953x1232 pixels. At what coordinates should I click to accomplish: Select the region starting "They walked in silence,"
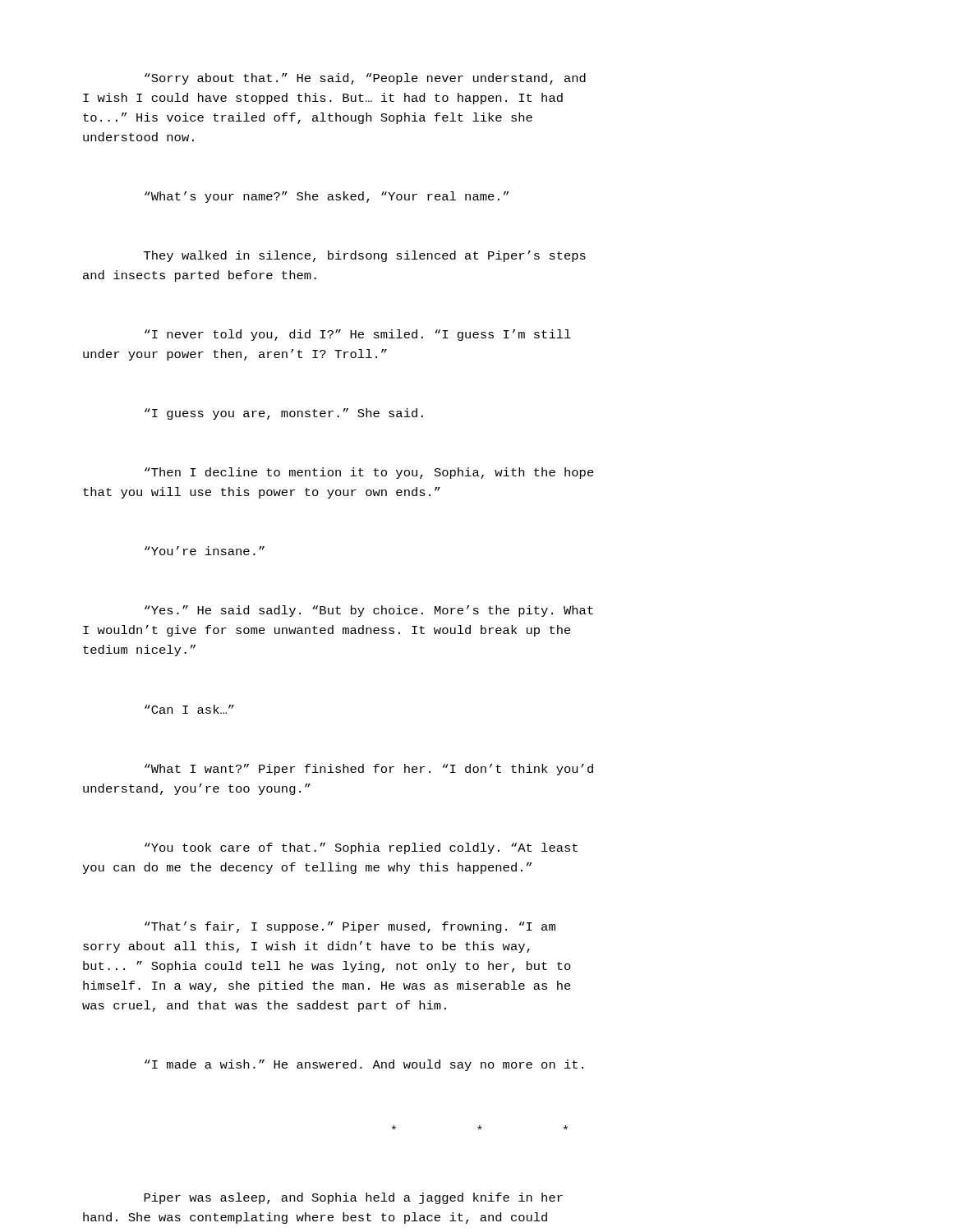coord(365,256)
